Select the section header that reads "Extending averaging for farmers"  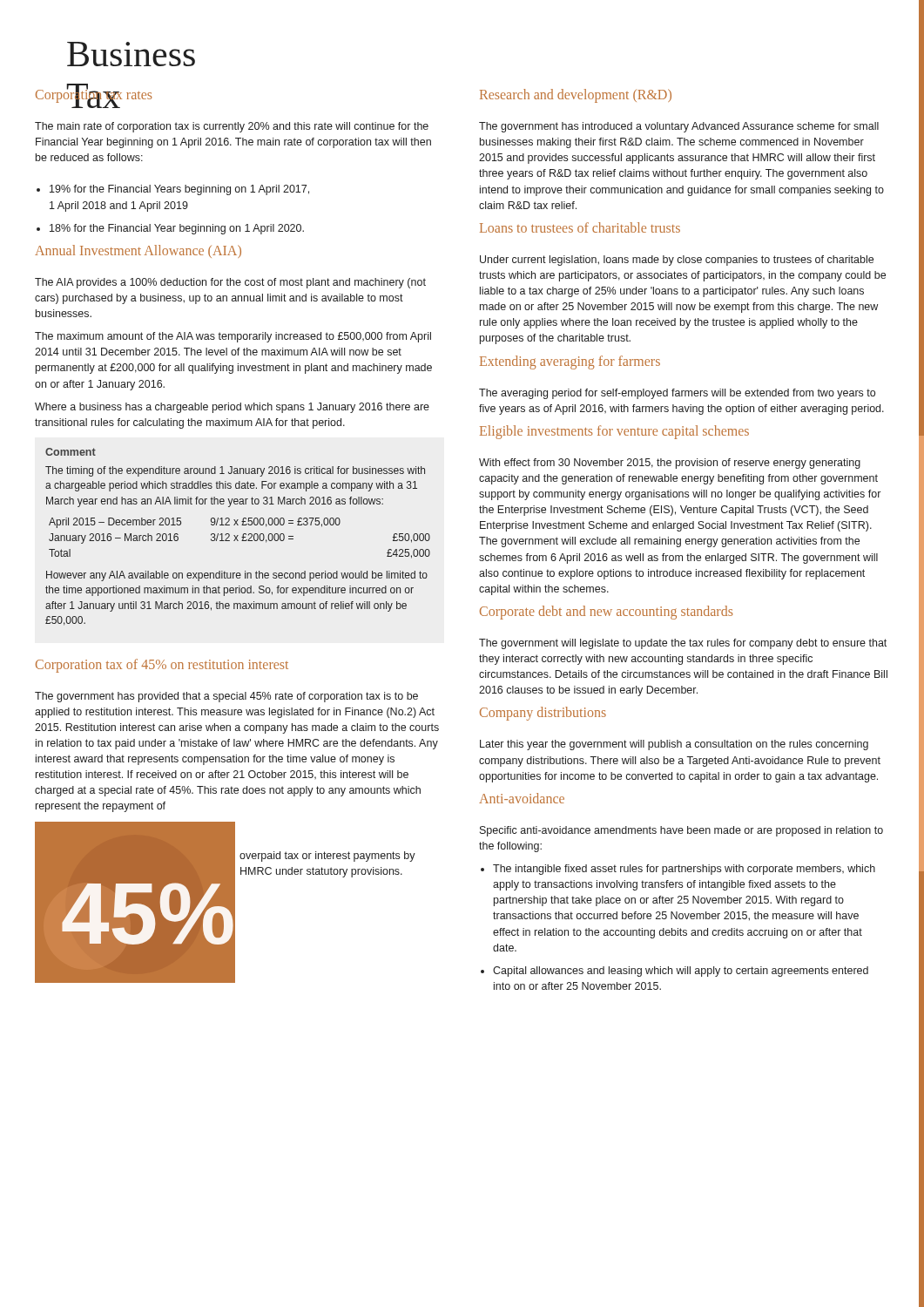570,362
